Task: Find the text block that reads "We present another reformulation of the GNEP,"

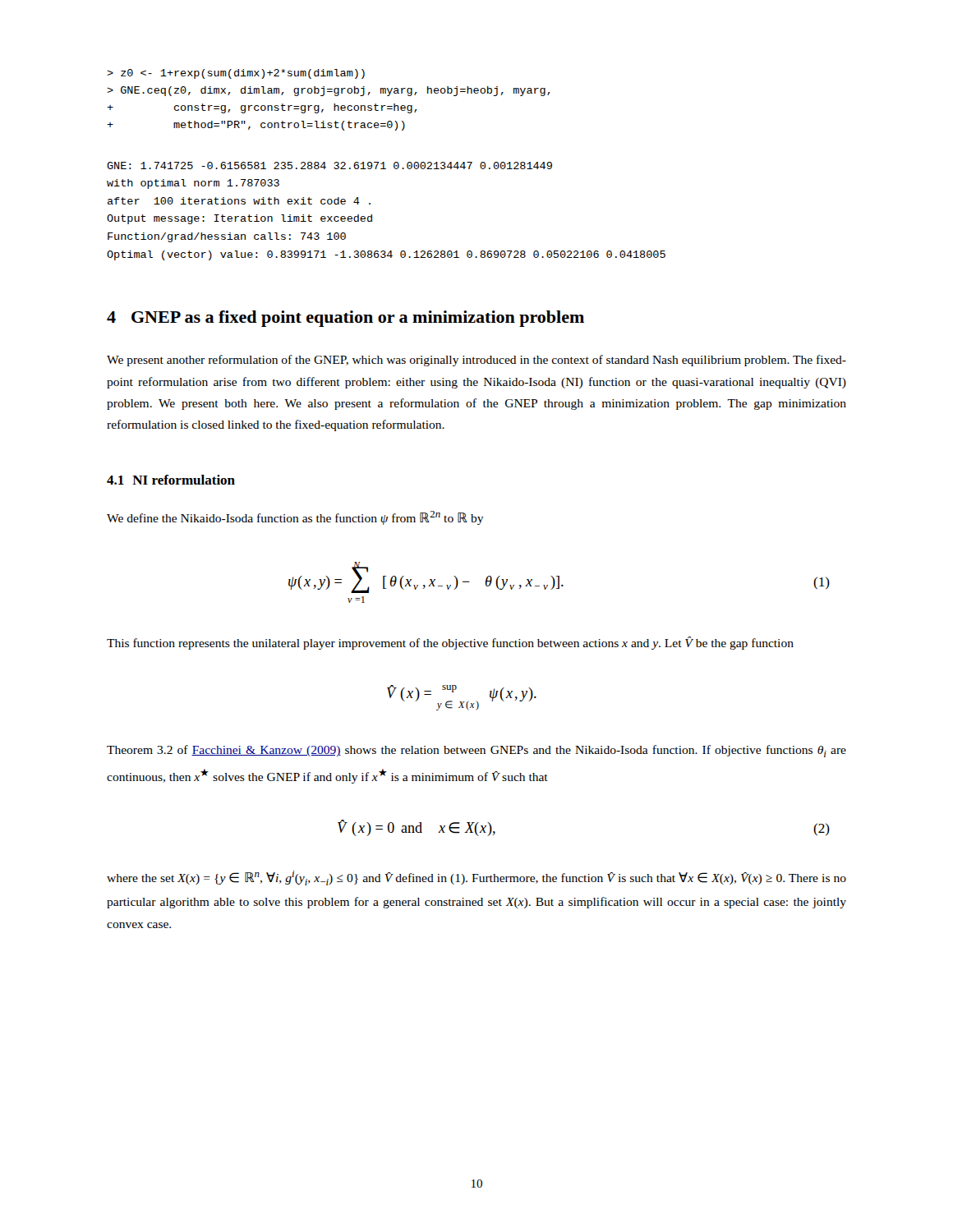Action: click(476, 393)
